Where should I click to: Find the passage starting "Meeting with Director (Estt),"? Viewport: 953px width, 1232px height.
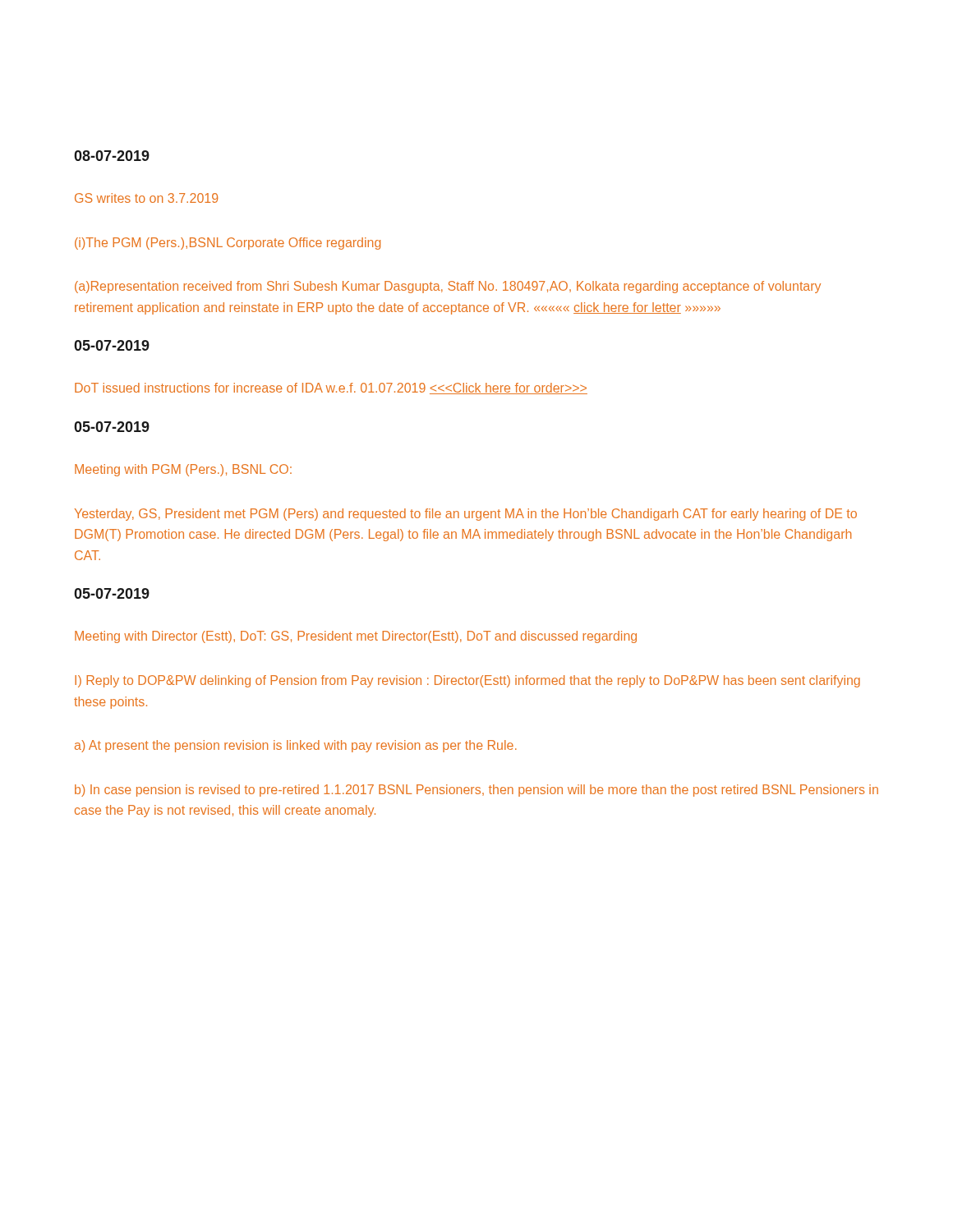click(476, 637)
